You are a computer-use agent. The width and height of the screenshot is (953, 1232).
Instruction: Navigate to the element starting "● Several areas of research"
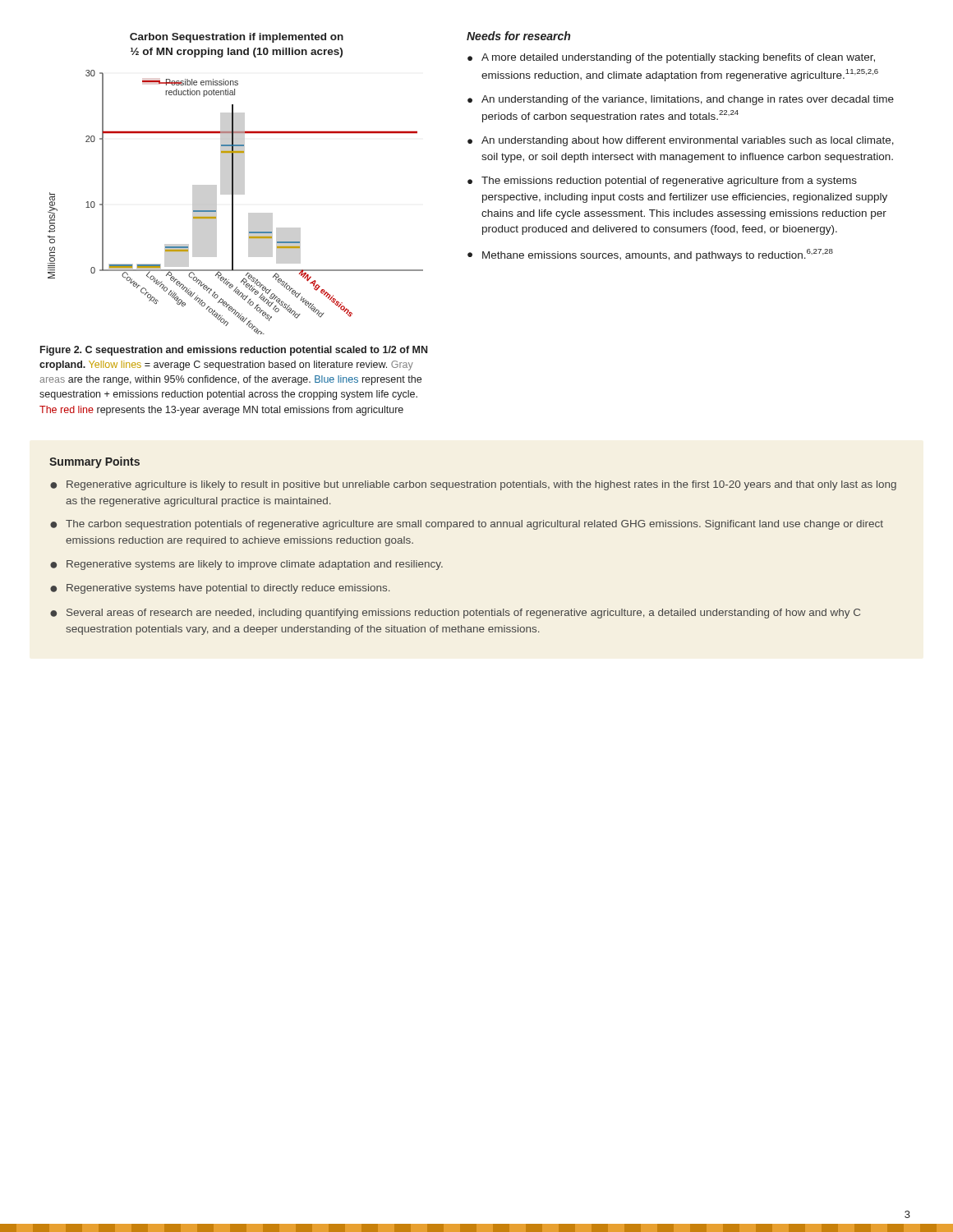[x=476, y=621]
